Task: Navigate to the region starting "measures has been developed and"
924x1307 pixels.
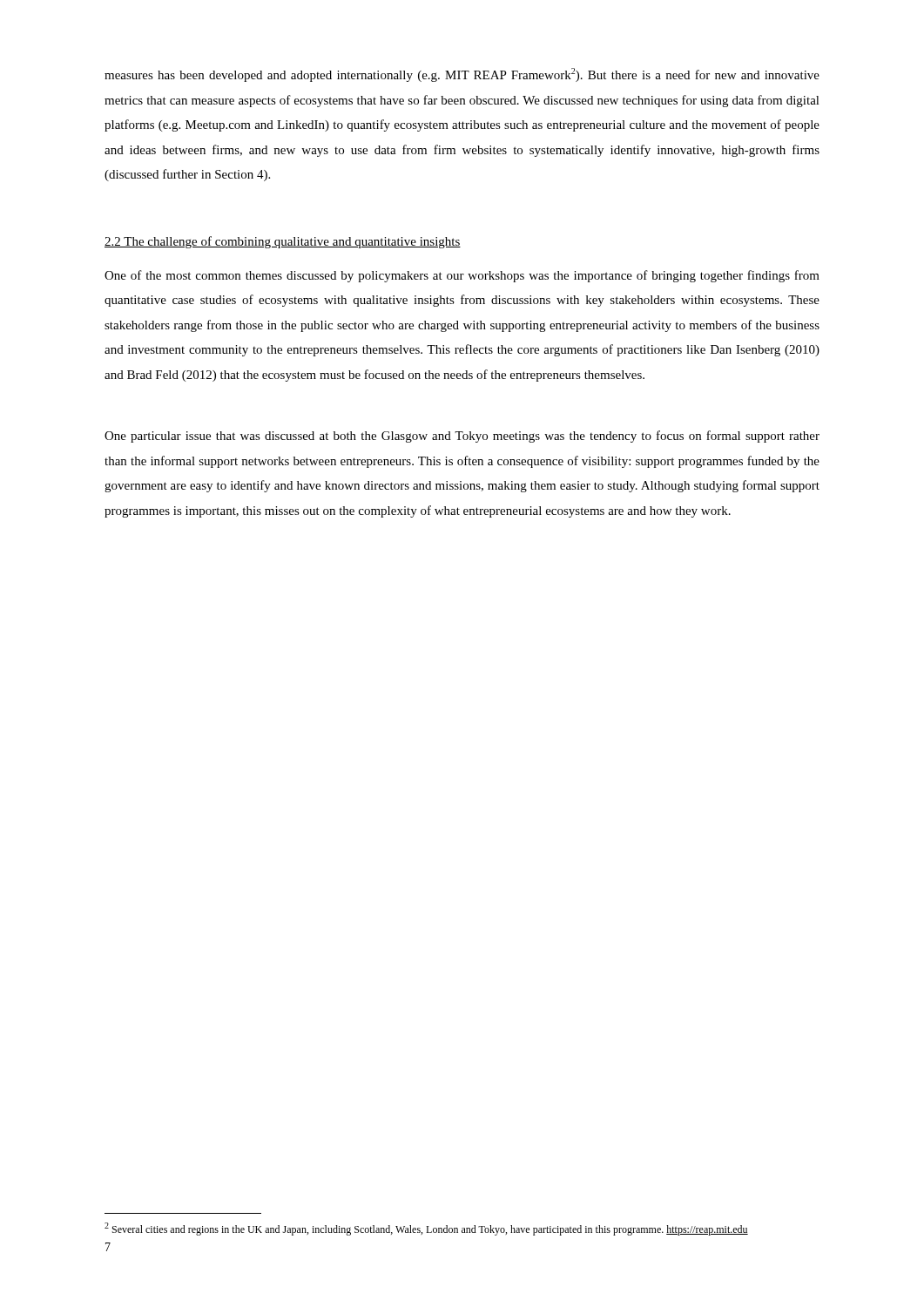Action: (x=462, y=125)
